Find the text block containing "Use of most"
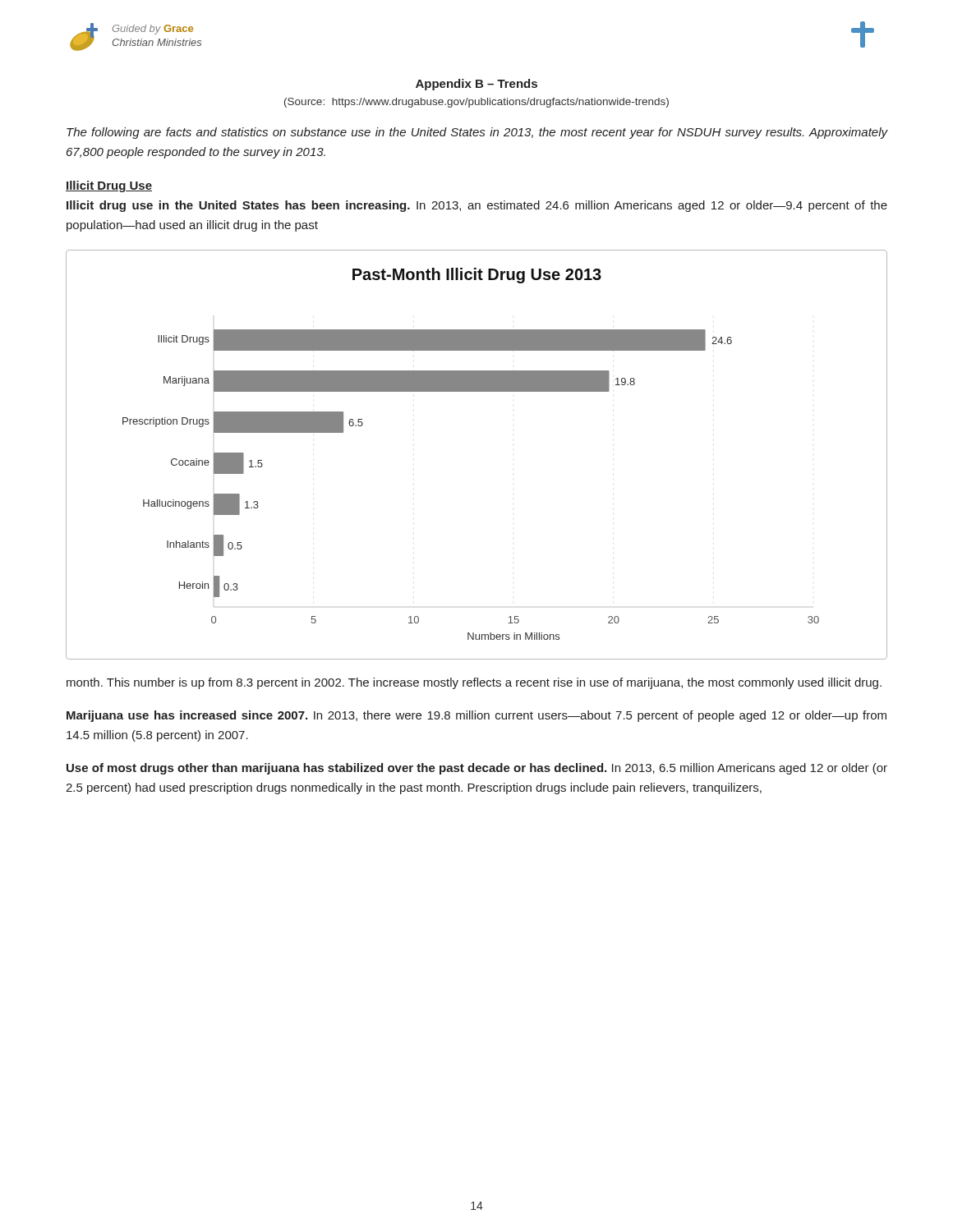Screen dimensions: 1232x953 click(x=476, y=777)
